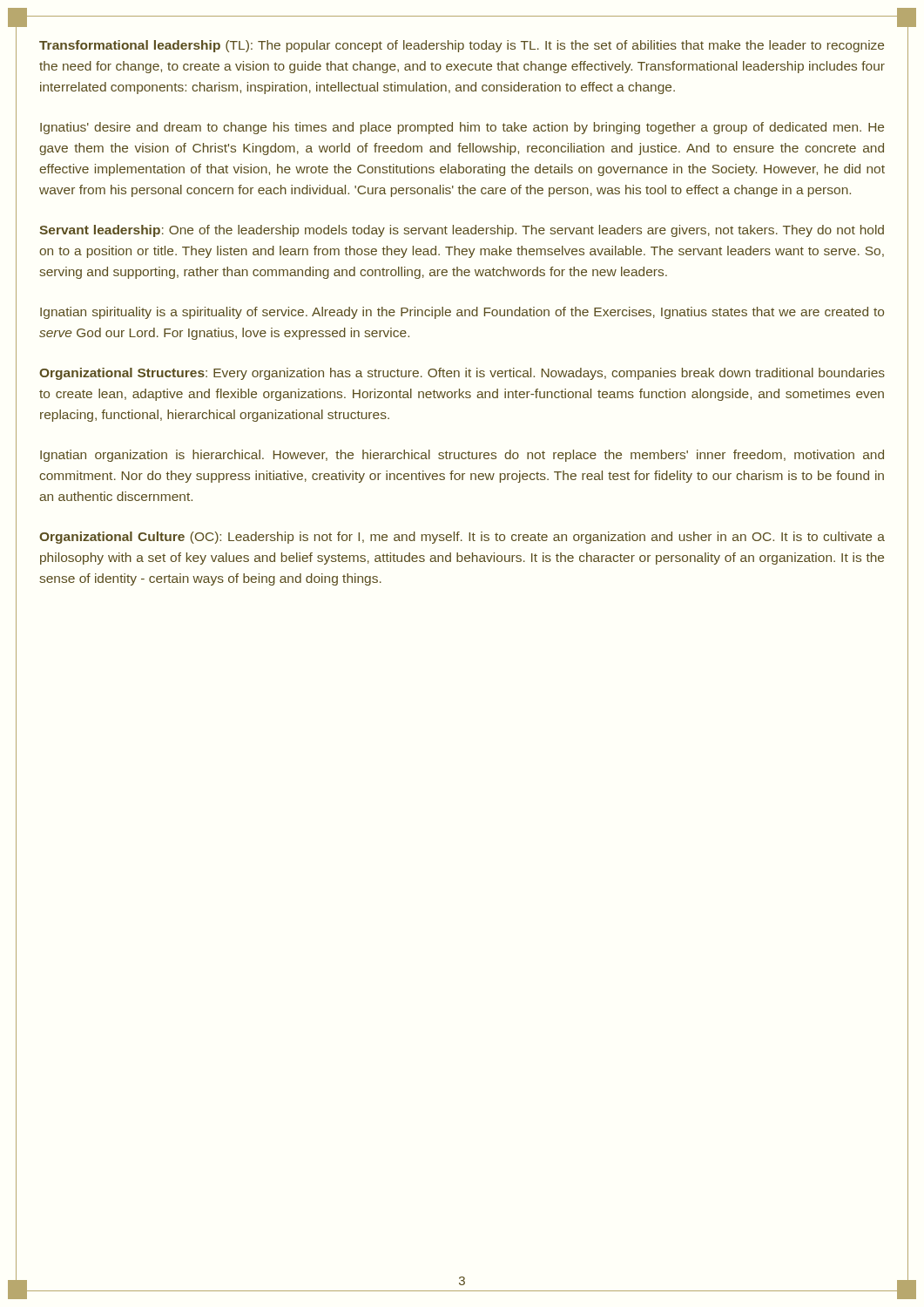The image size is (924, 1307).
Task: Locate the block of text that opens with "Organizational Culture (OC): Leadership is not for"
Action: 462,558
